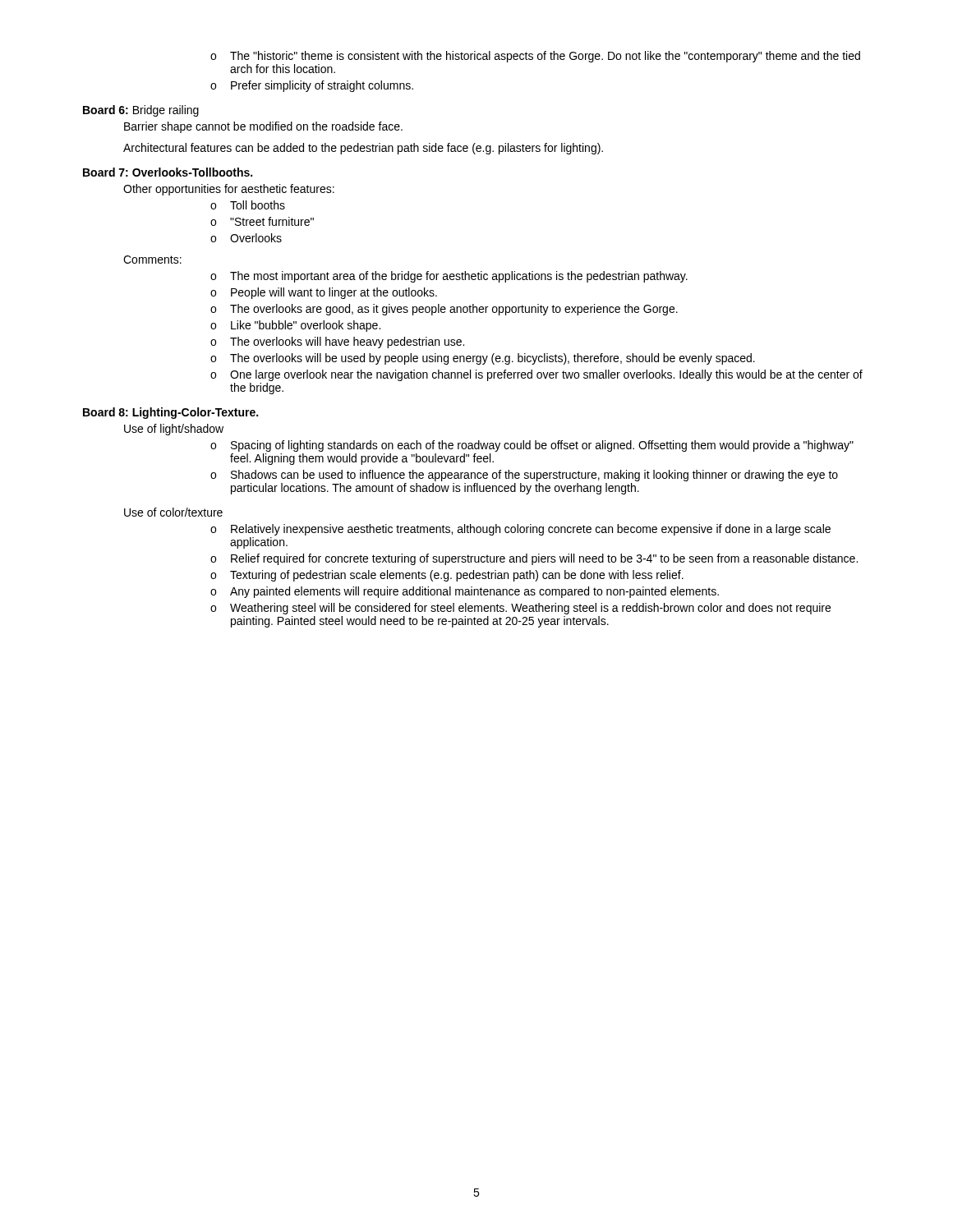Viewport: 953px width, 1232px height.
Task: Select the list item containing "o Prefer simplicity of"
Action: 312,86
